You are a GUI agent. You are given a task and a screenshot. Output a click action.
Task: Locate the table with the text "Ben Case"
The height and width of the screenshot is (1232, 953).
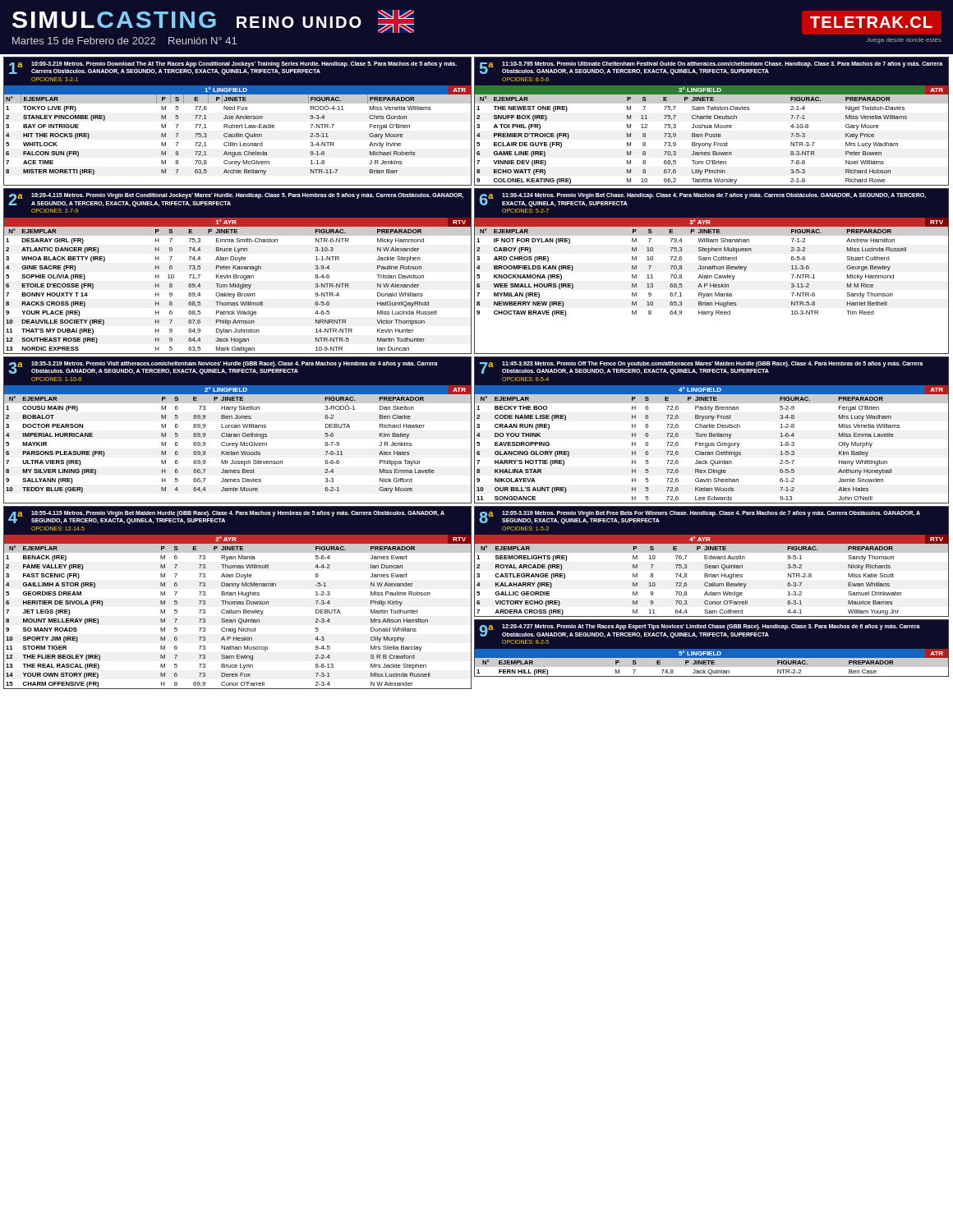(711, 667)
